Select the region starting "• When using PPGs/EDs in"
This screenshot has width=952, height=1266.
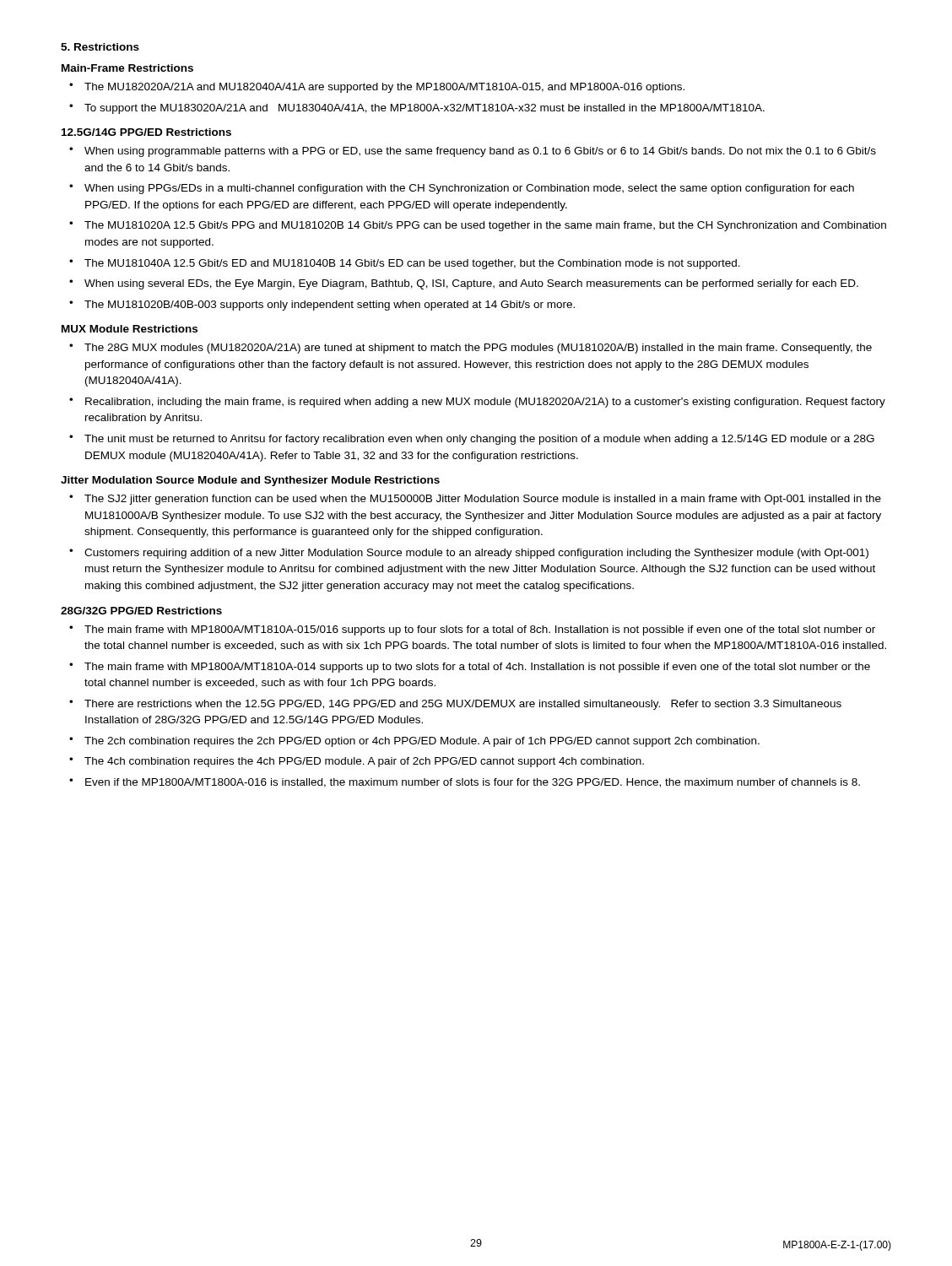[480, 196]
